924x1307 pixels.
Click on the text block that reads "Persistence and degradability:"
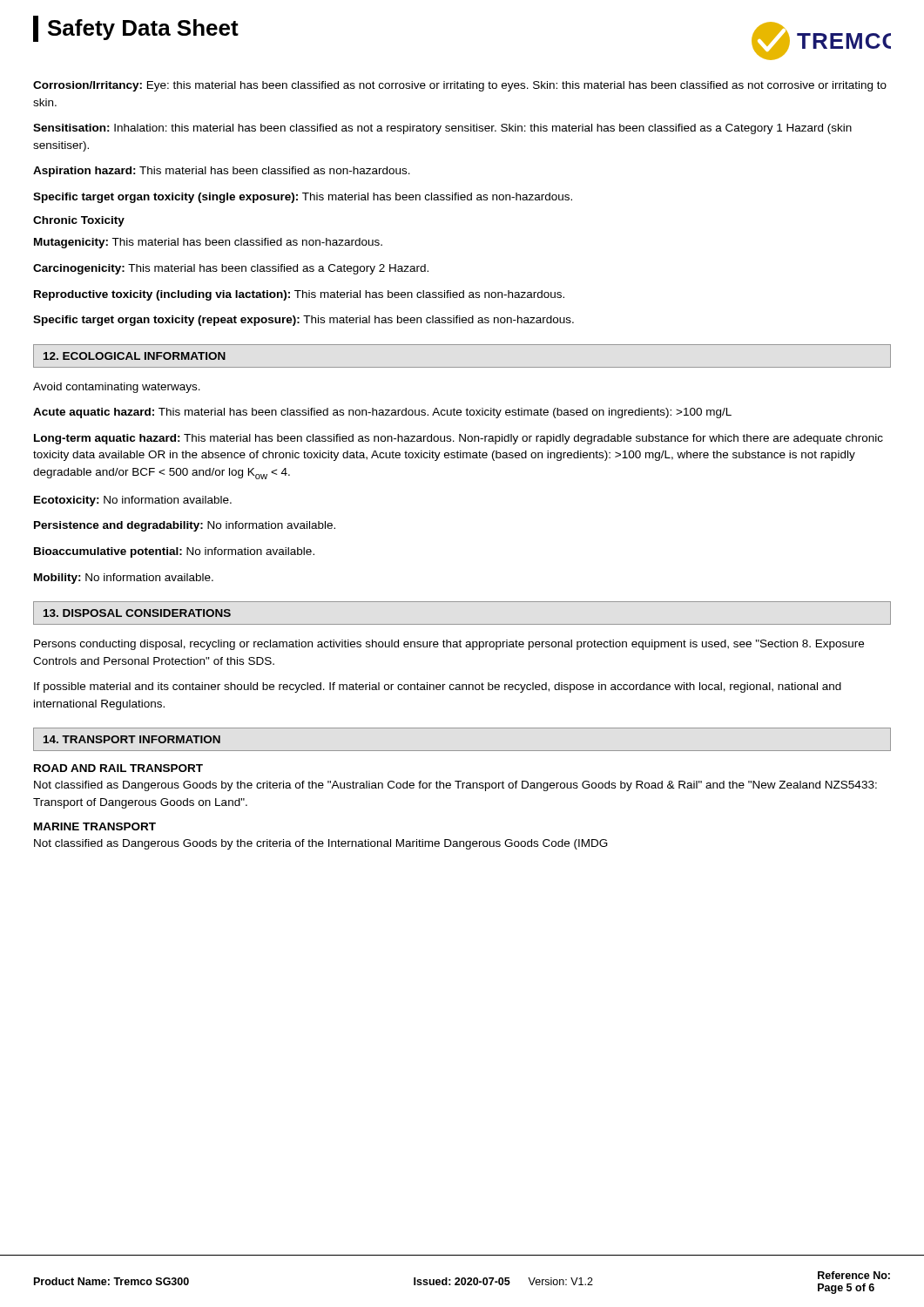185,525
